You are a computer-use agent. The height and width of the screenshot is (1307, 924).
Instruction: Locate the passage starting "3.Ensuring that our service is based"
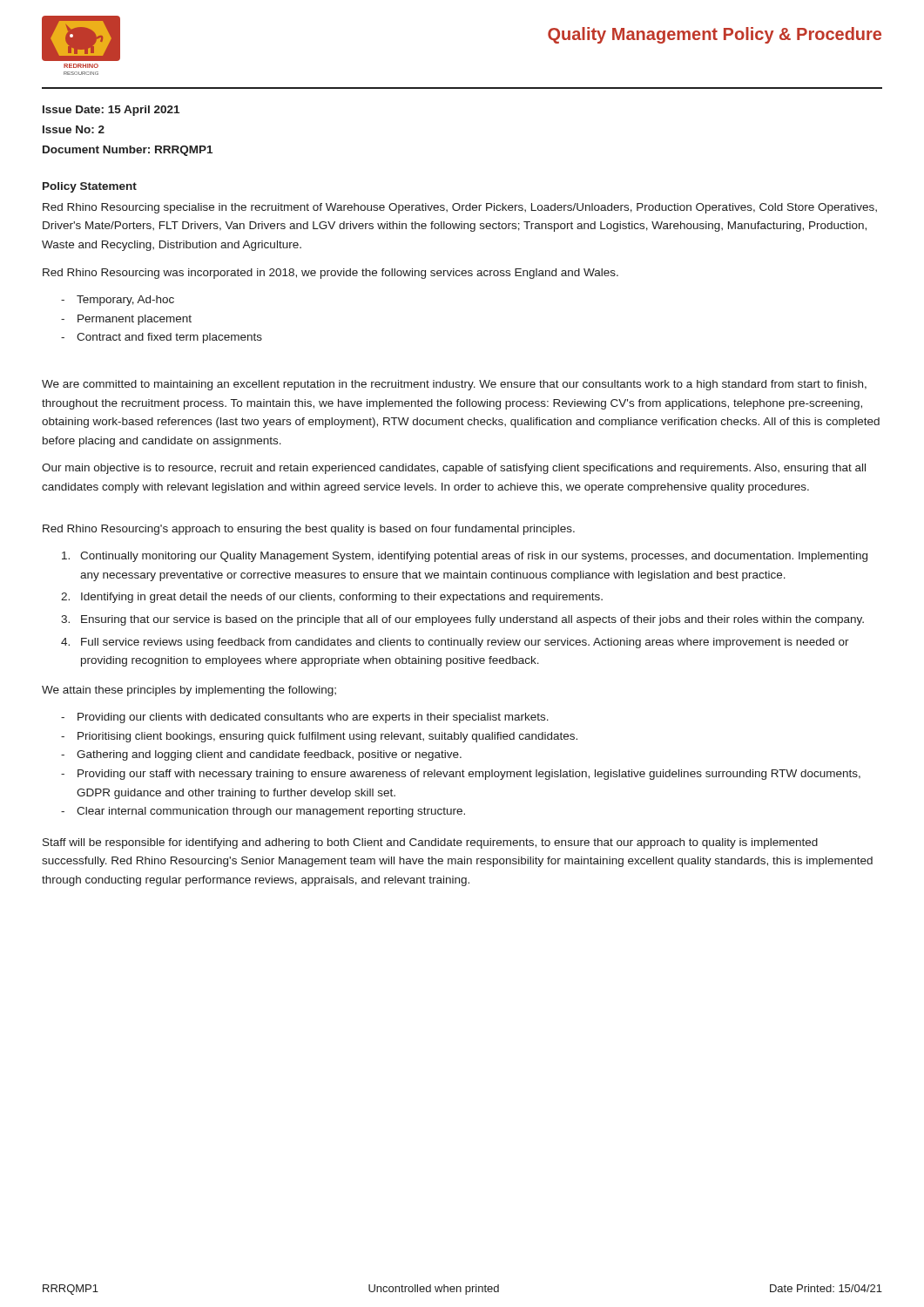tap(463, 619)
